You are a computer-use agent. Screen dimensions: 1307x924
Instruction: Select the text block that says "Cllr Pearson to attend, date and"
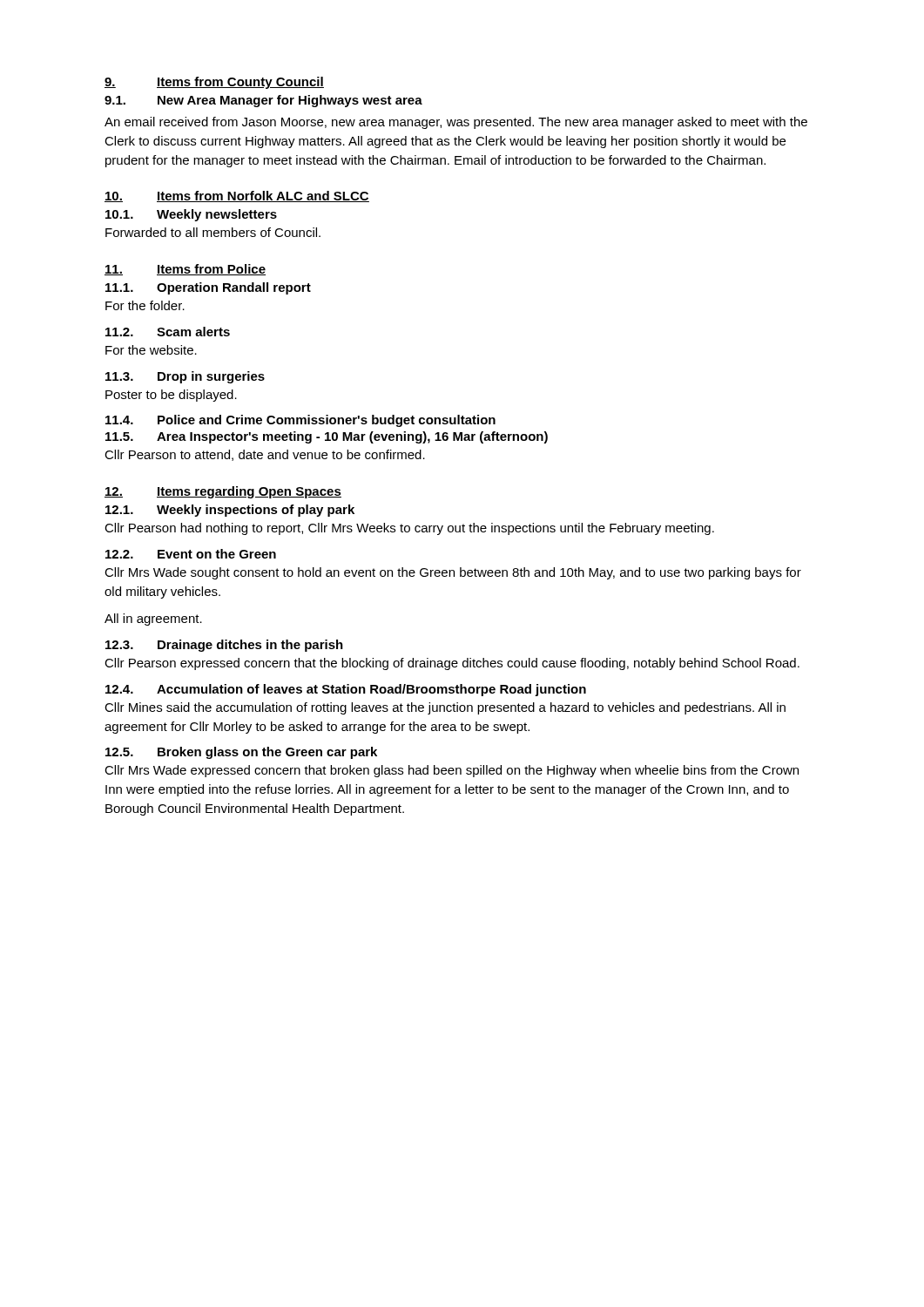265,455
